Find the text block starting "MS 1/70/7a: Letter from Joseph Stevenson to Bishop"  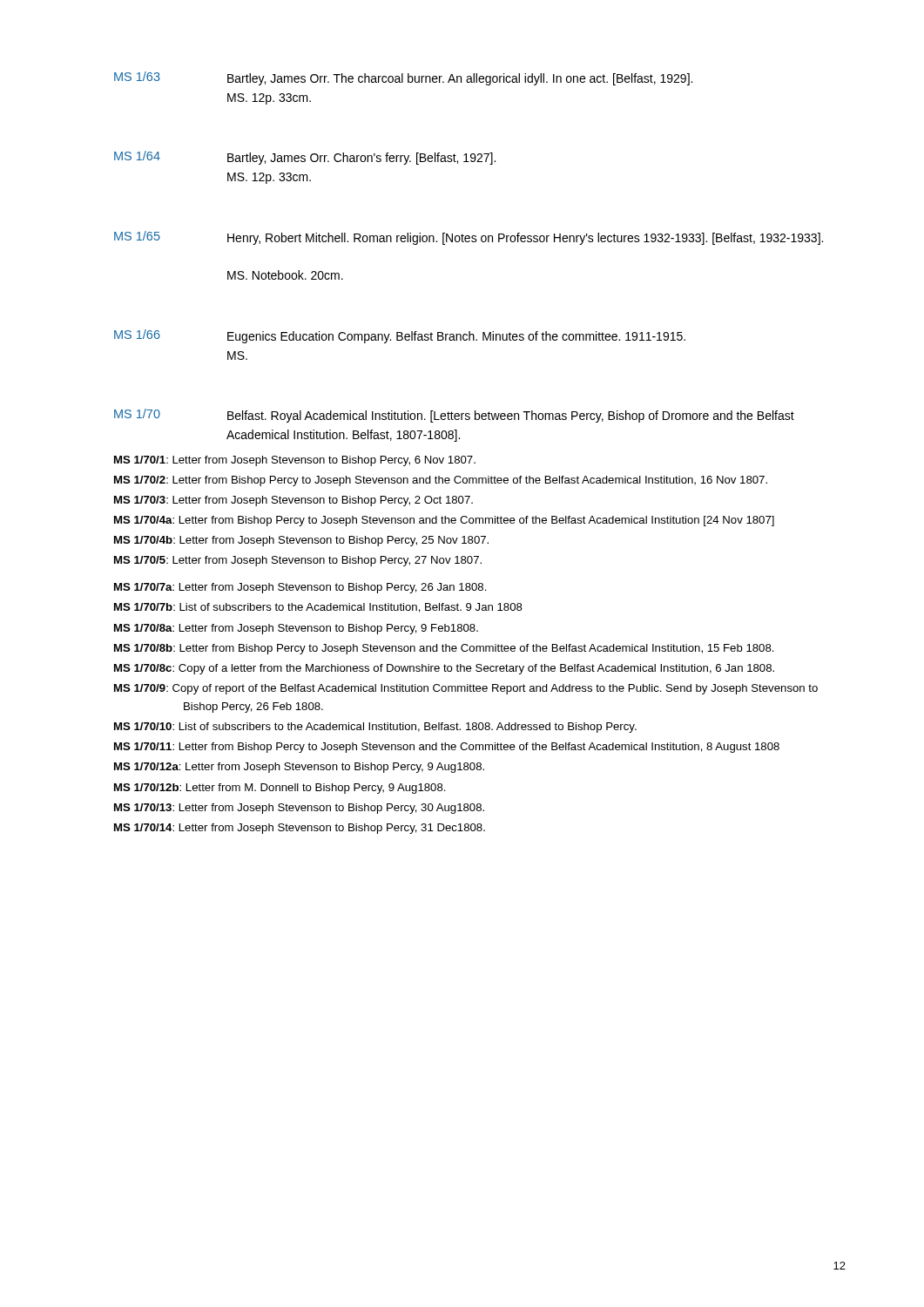(300, 588)
